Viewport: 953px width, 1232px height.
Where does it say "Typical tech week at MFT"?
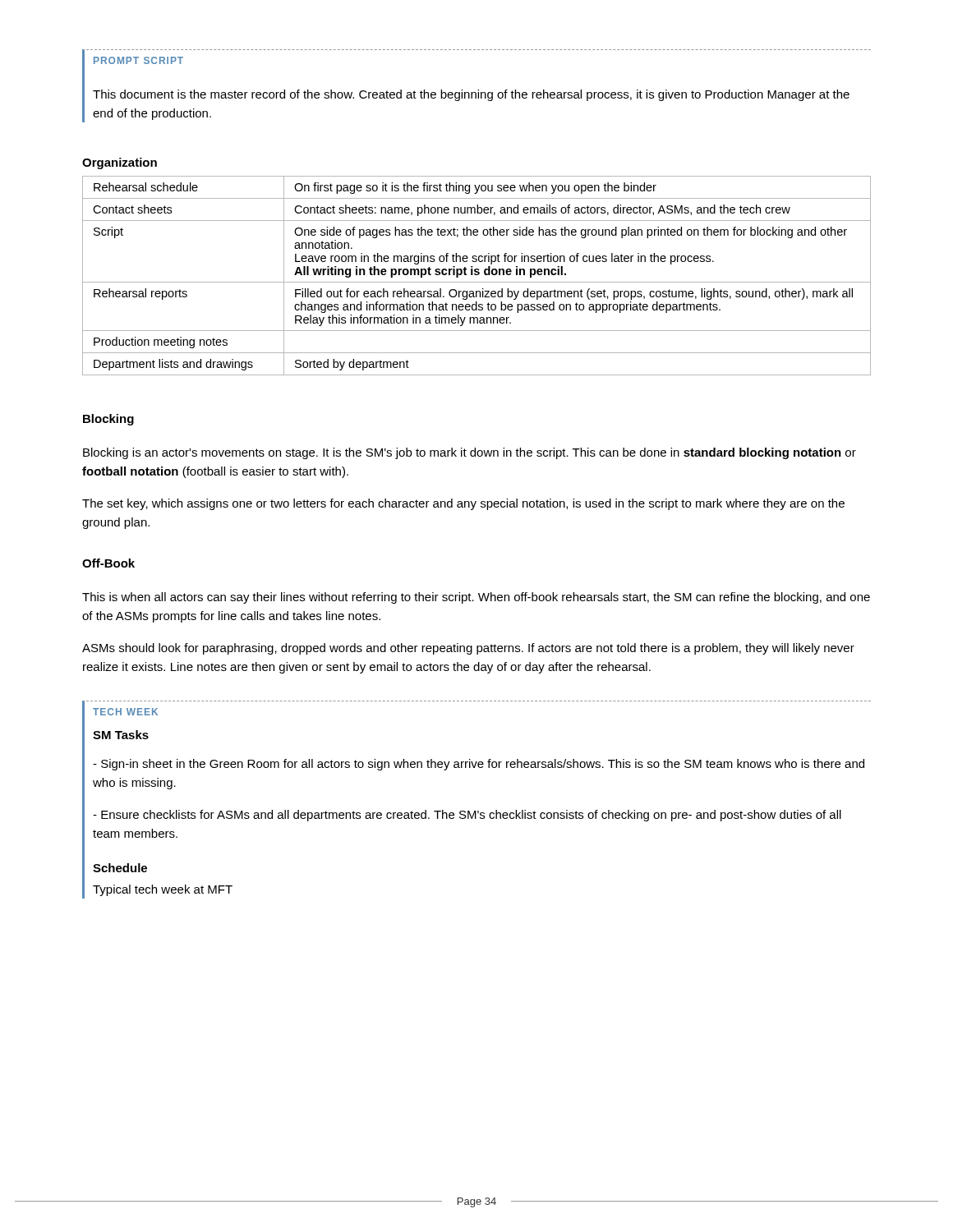click(163, 890)
